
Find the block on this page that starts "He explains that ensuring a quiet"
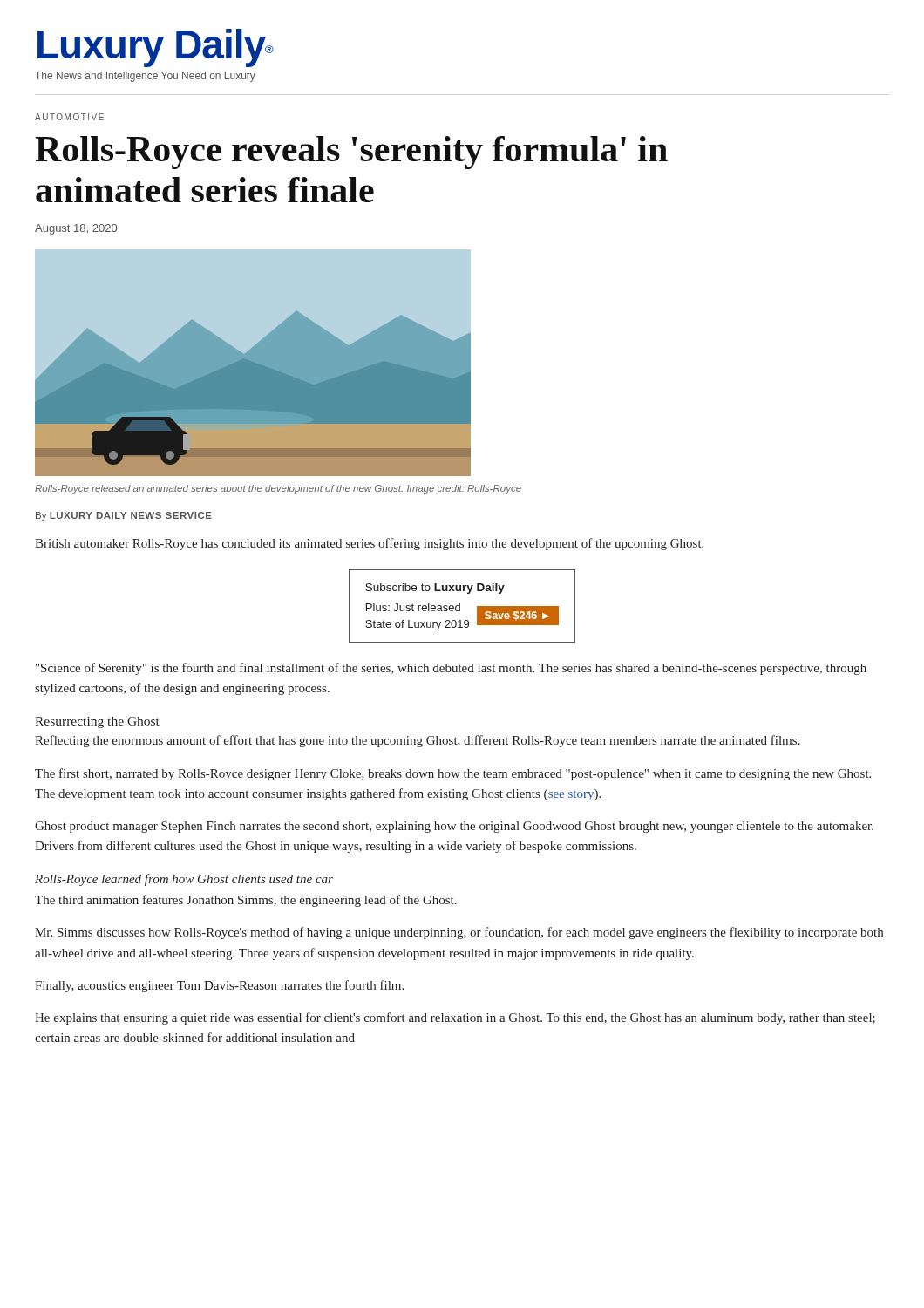tap(455, 1028)
